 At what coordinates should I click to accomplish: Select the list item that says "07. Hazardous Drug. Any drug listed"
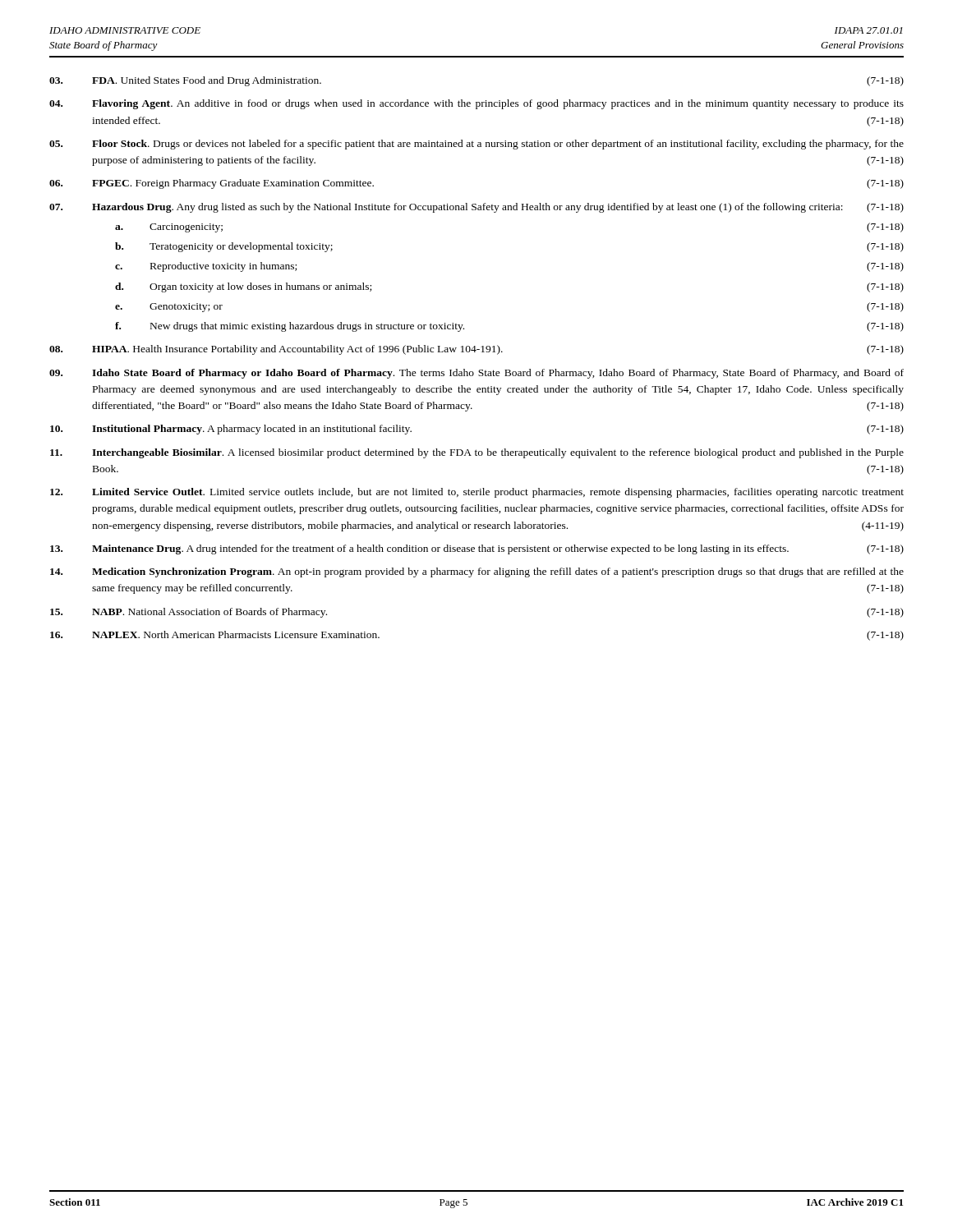pyautogui.click(x=476, y=207)
